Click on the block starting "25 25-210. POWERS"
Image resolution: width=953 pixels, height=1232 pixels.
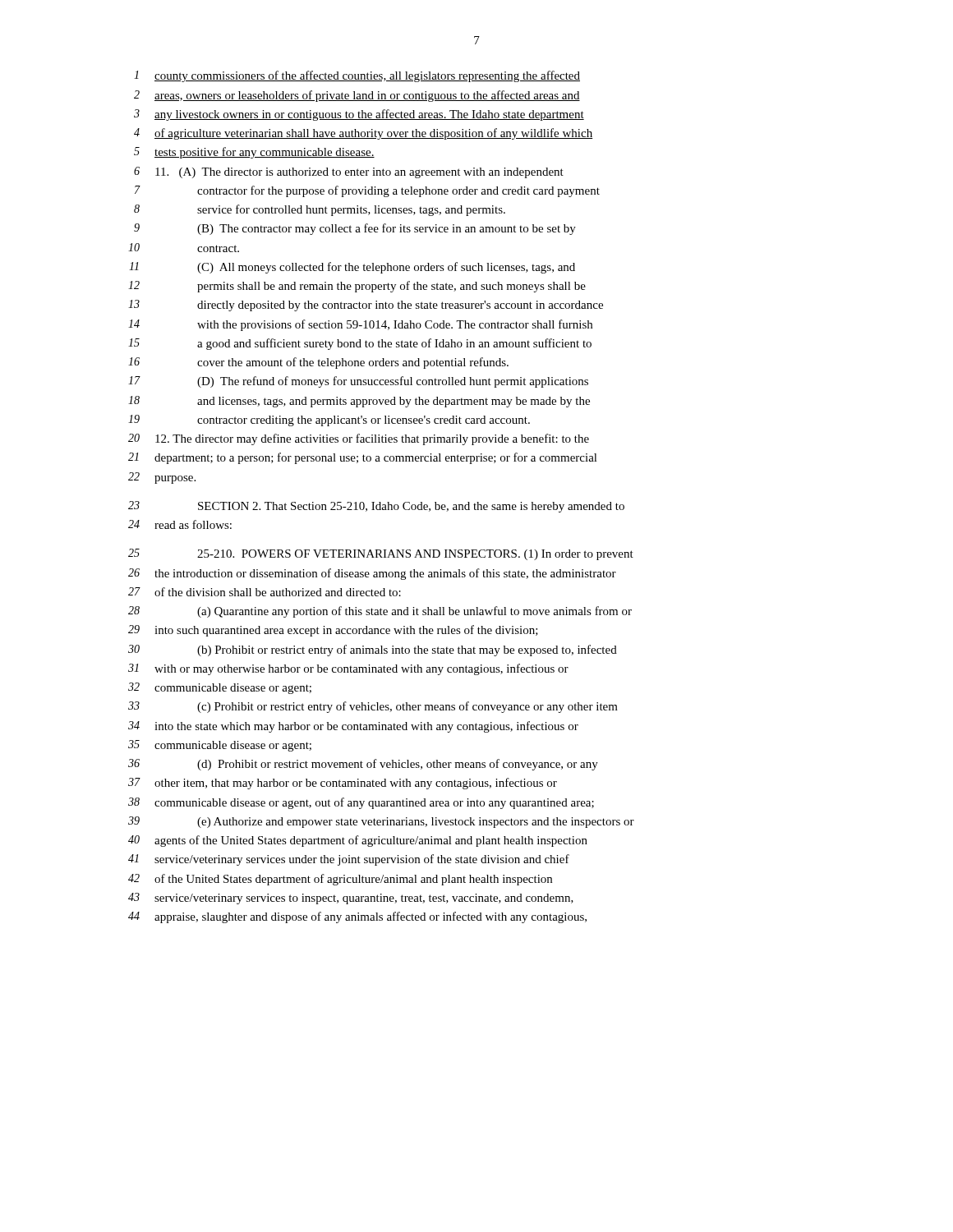[484, 573]
